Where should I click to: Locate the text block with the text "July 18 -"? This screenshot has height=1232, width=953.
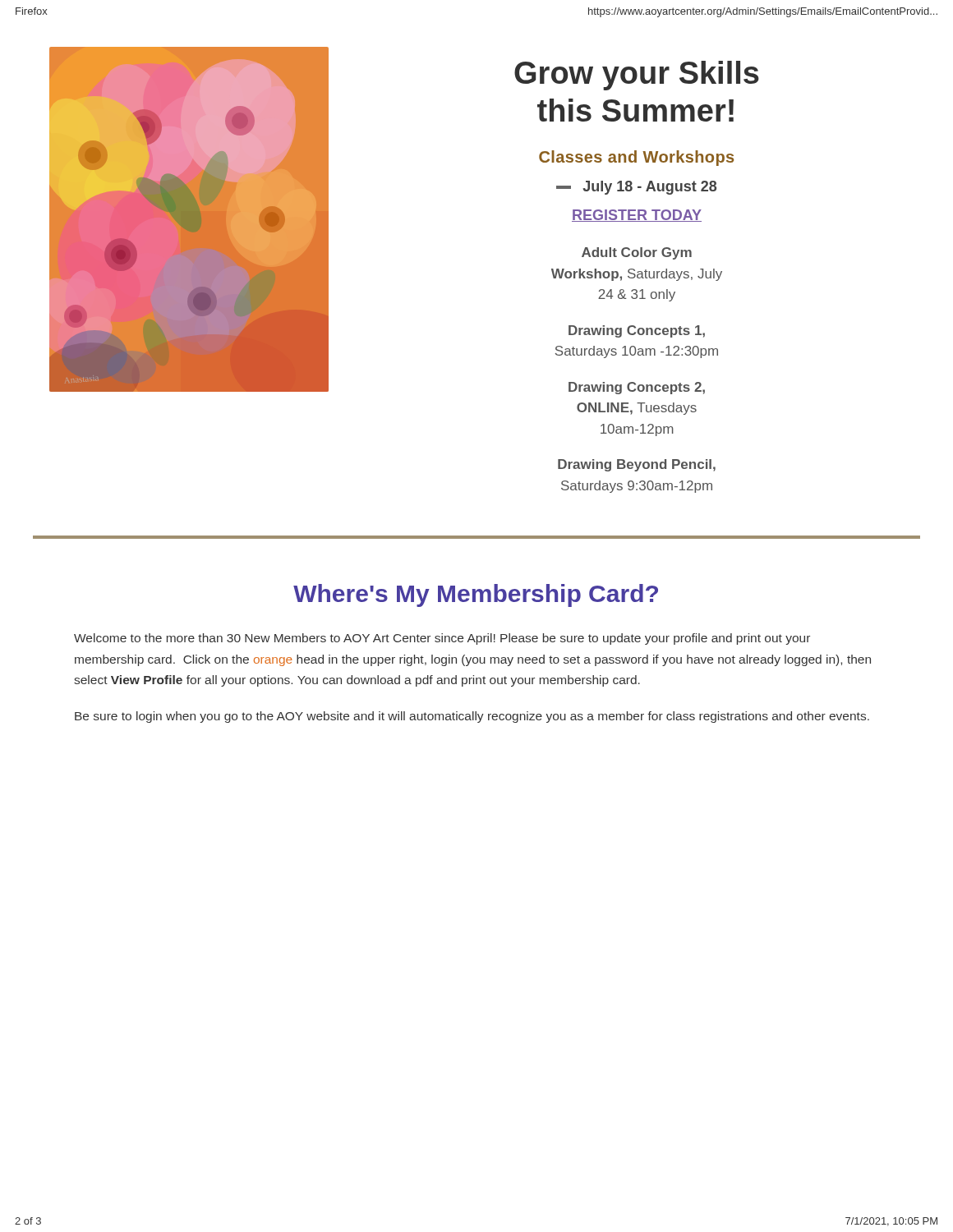(637, 187)
